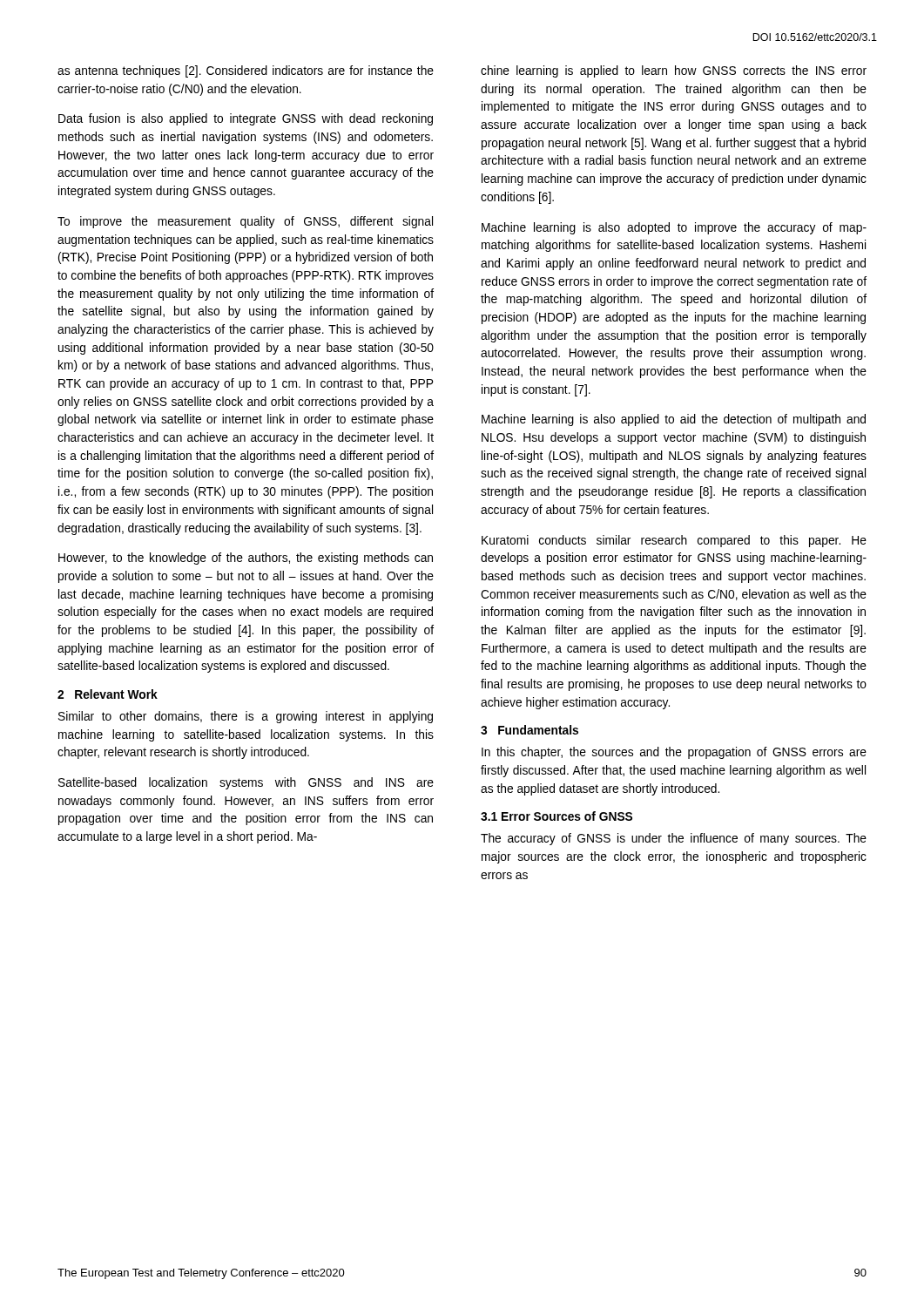Click on the section header with the text "2 Relevant Work"
The height and width of the screenshot is (1307, 924).
(107, 695)
